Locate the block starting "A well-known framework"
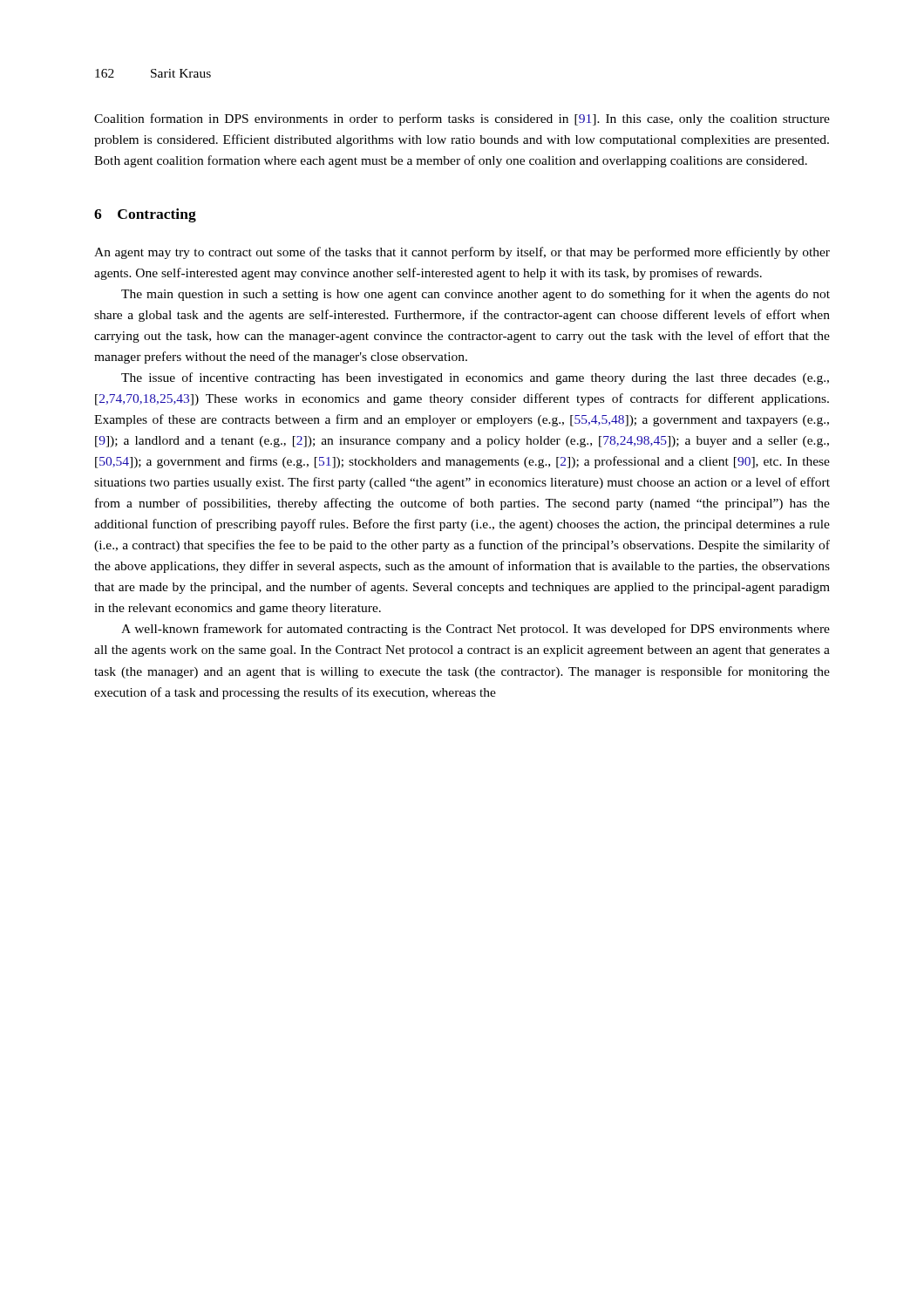This screenshot has height=1308, width=924. pos(462,661)
